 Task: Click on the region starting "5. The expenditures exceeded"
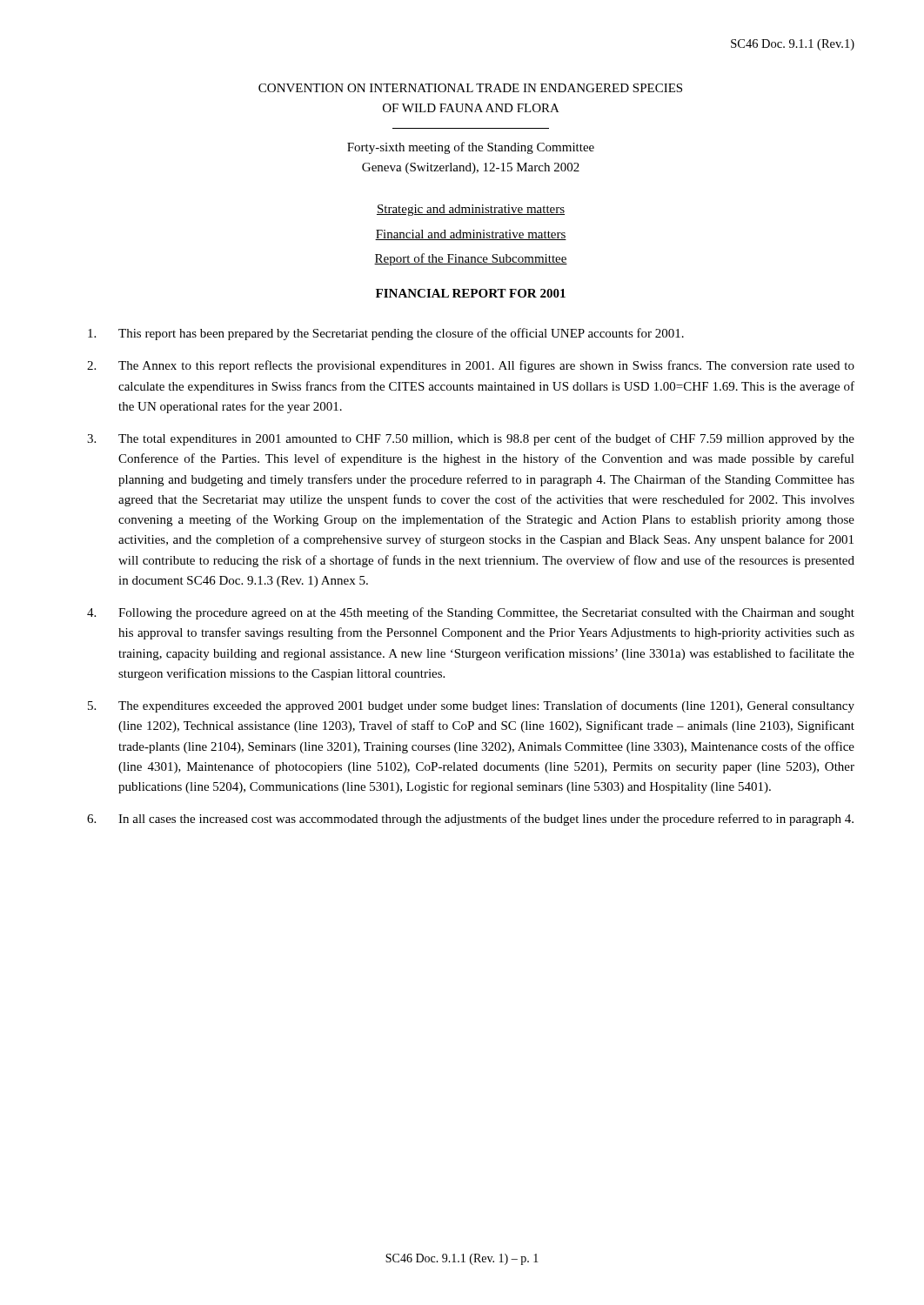point(471,747)
